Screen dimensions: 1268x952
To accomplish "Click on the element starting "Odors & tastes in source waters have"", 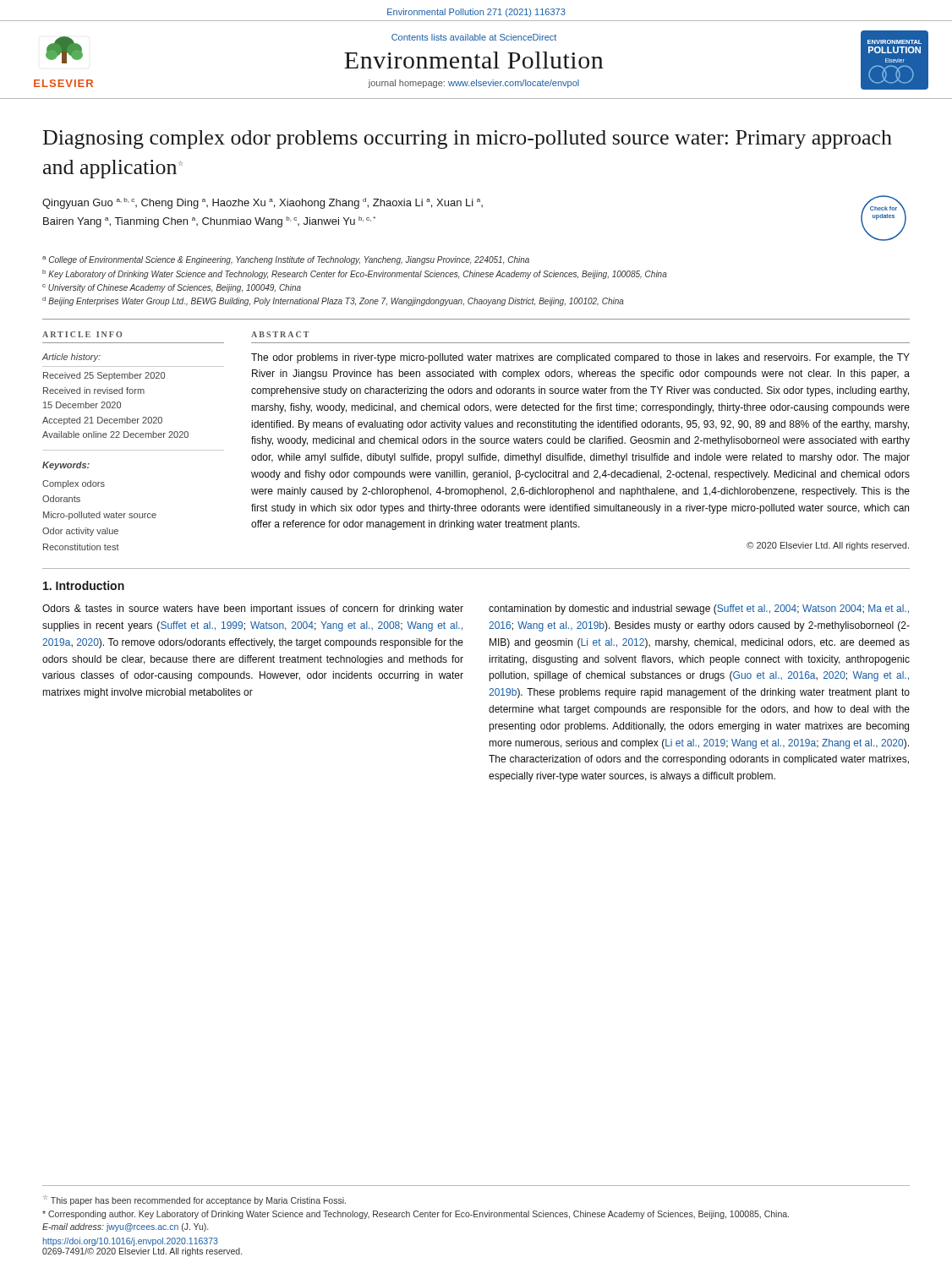I will 253,651.
